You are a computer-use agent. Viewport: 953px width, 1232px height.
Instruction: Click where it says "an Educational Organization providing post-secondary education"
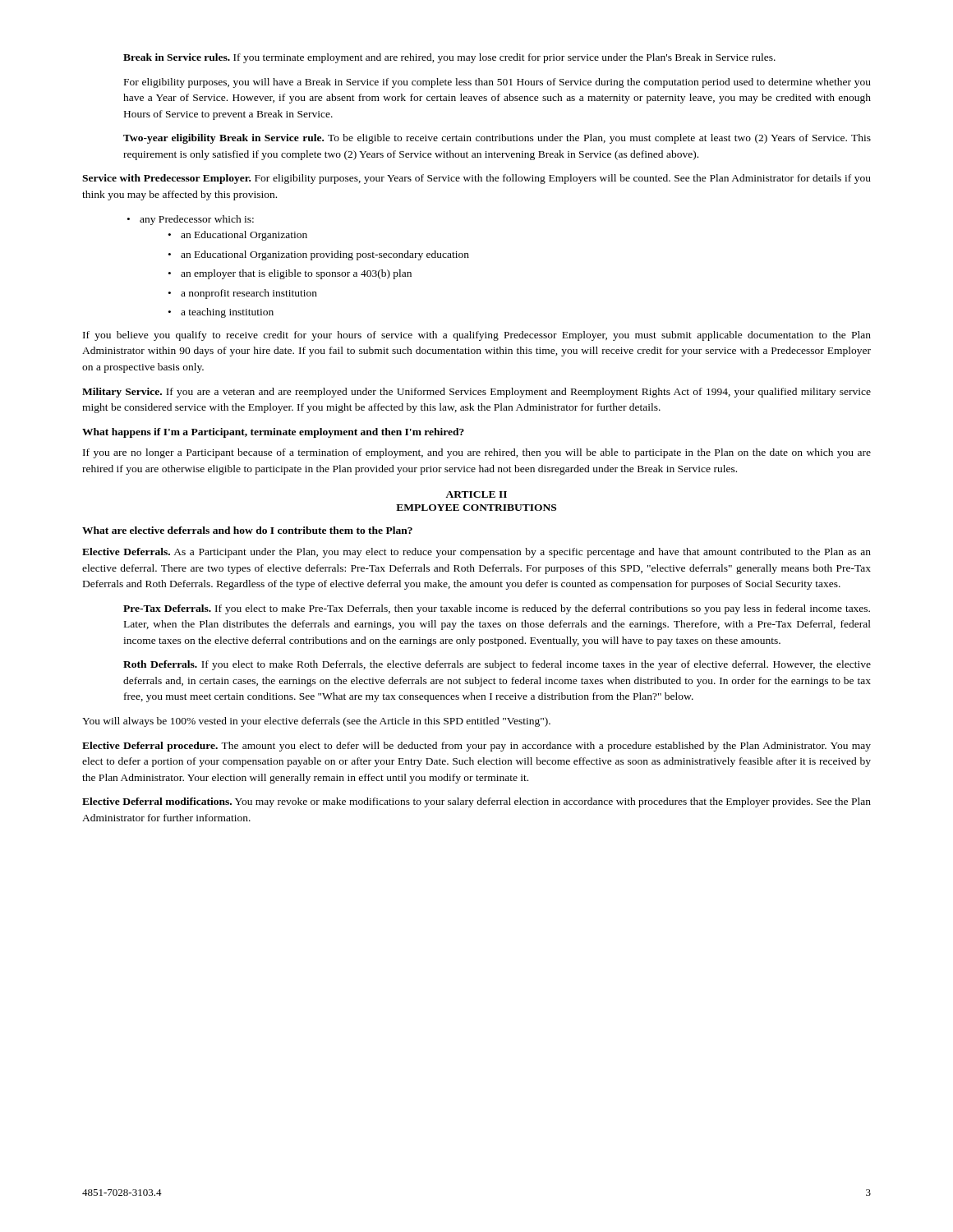point(325,254)
